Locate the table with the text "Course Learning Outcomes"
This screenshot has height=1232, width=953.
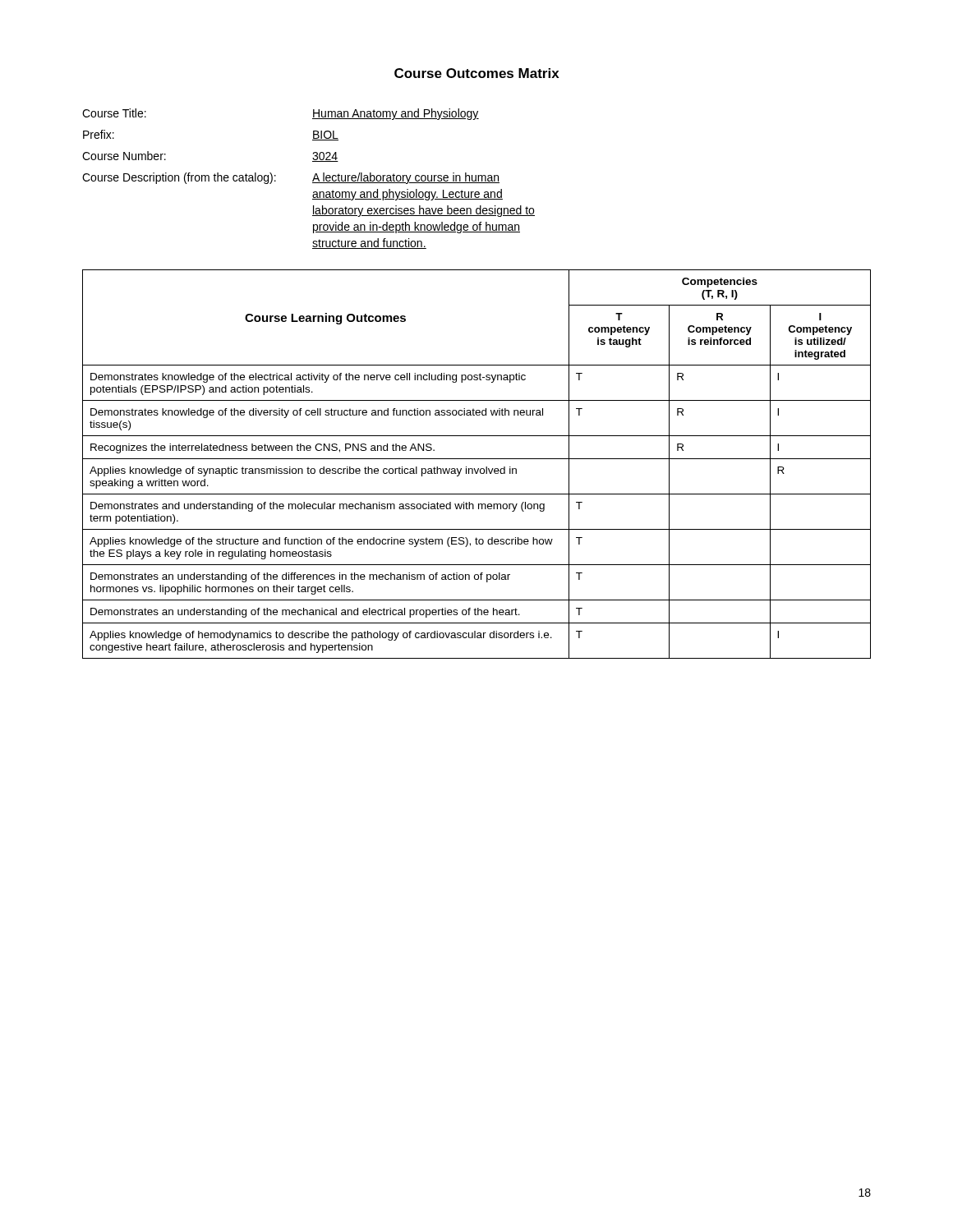(x=476, y=464)
